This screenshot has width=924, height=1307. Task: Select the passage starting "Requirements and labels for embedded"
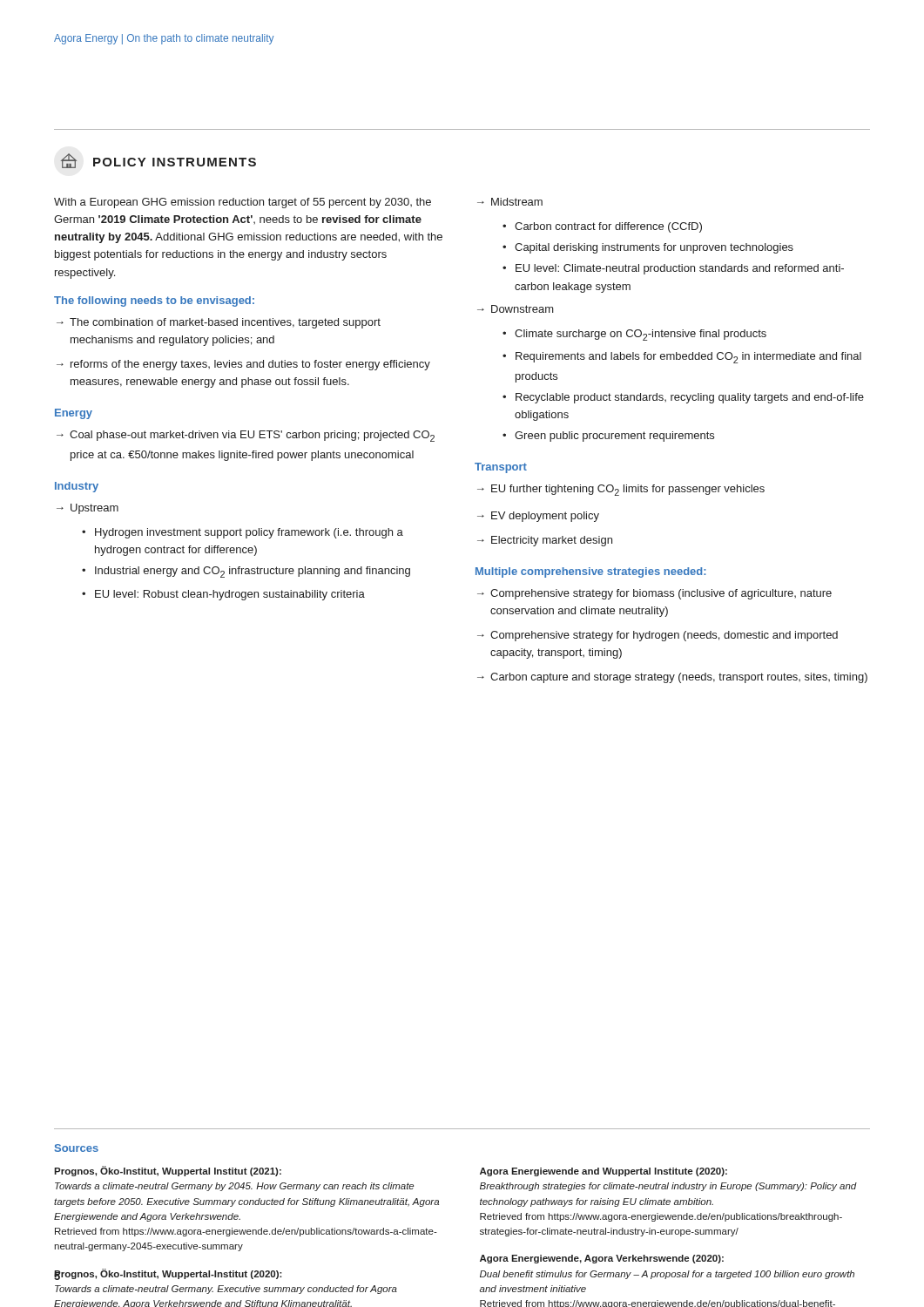click(688, 366)
